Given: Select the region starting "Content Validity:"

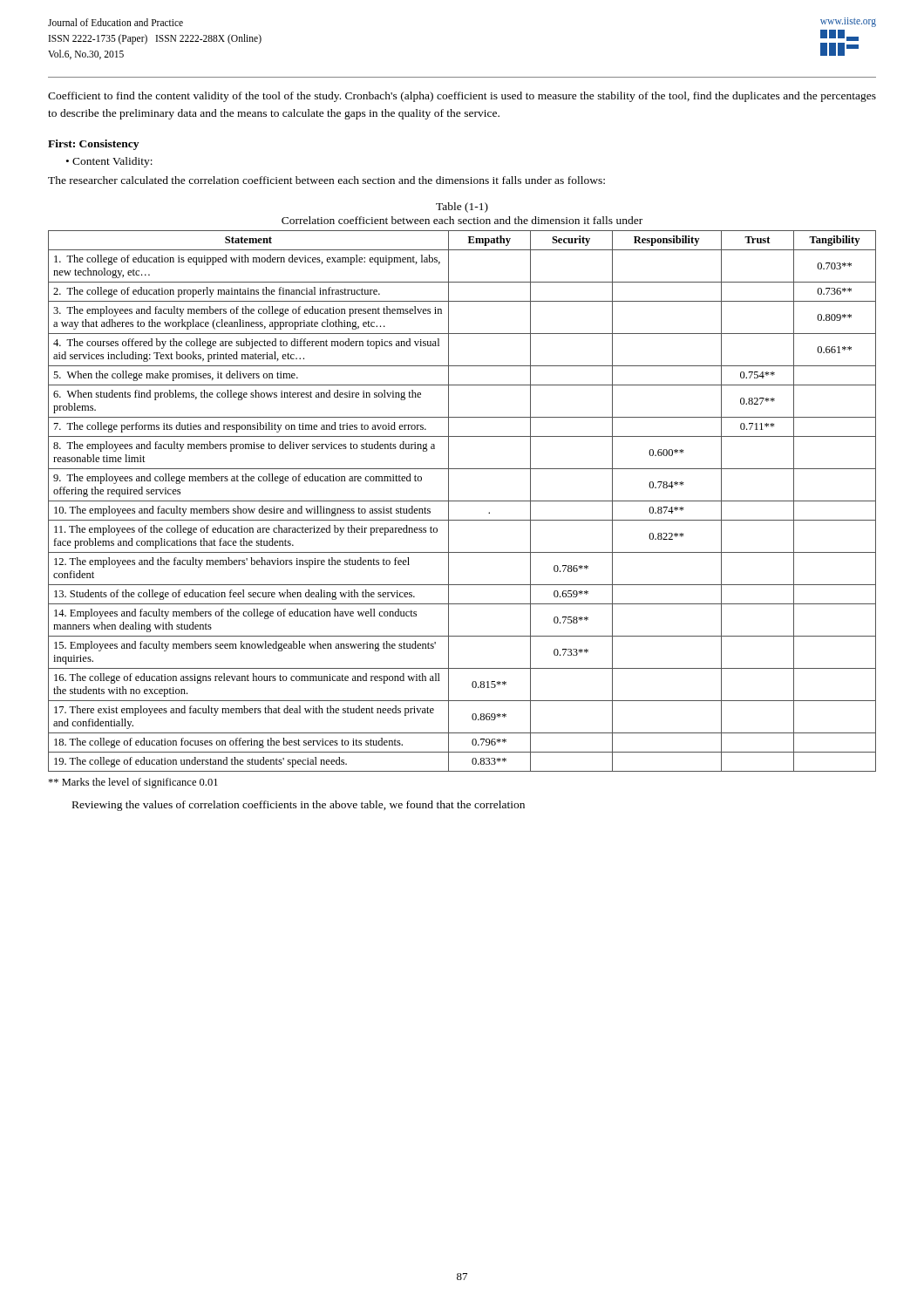Looking at the screenshot, I should [113, 160].
